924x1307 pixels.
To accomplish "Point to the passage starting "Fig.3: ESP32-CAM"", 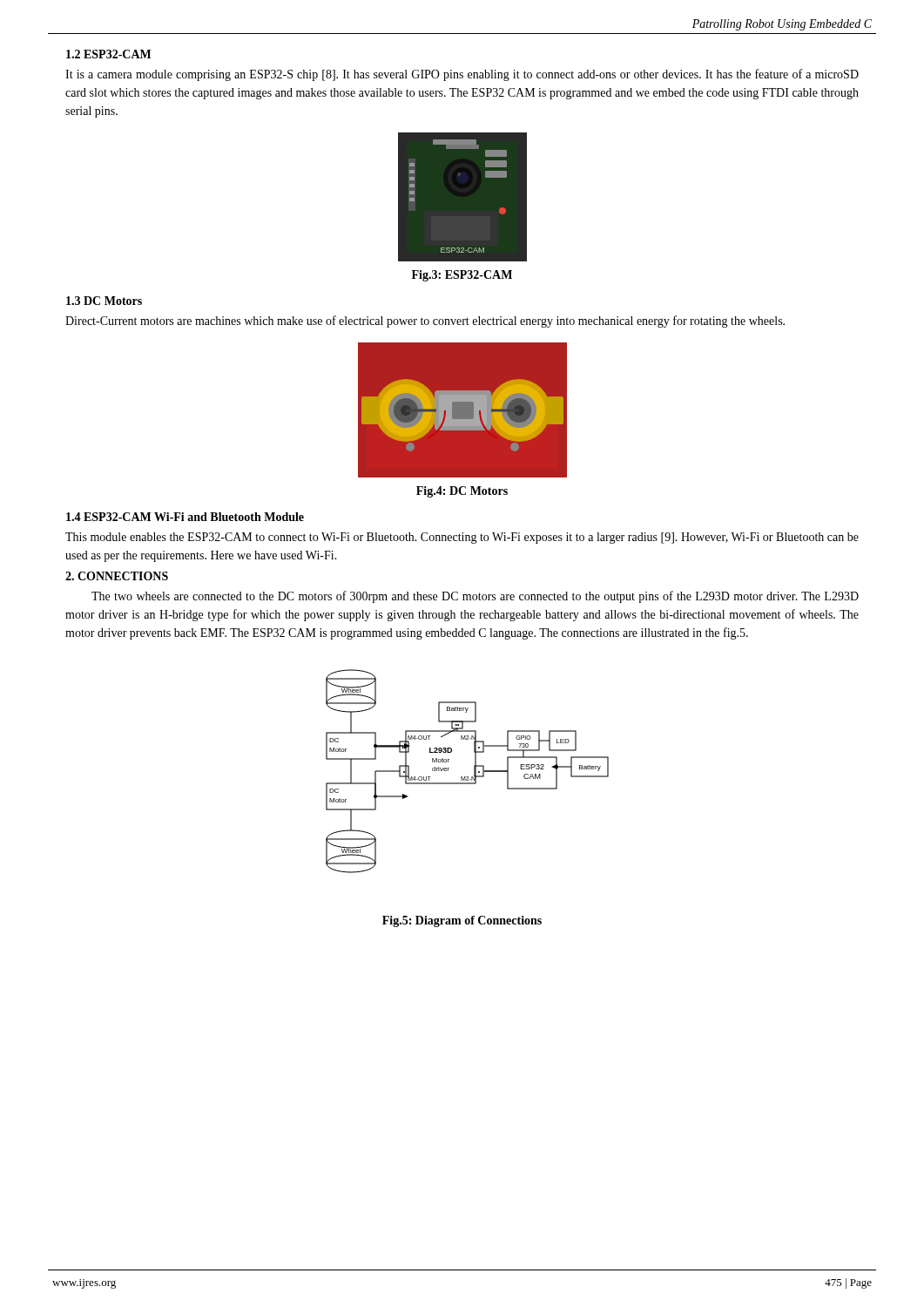I will click(462, 275).
